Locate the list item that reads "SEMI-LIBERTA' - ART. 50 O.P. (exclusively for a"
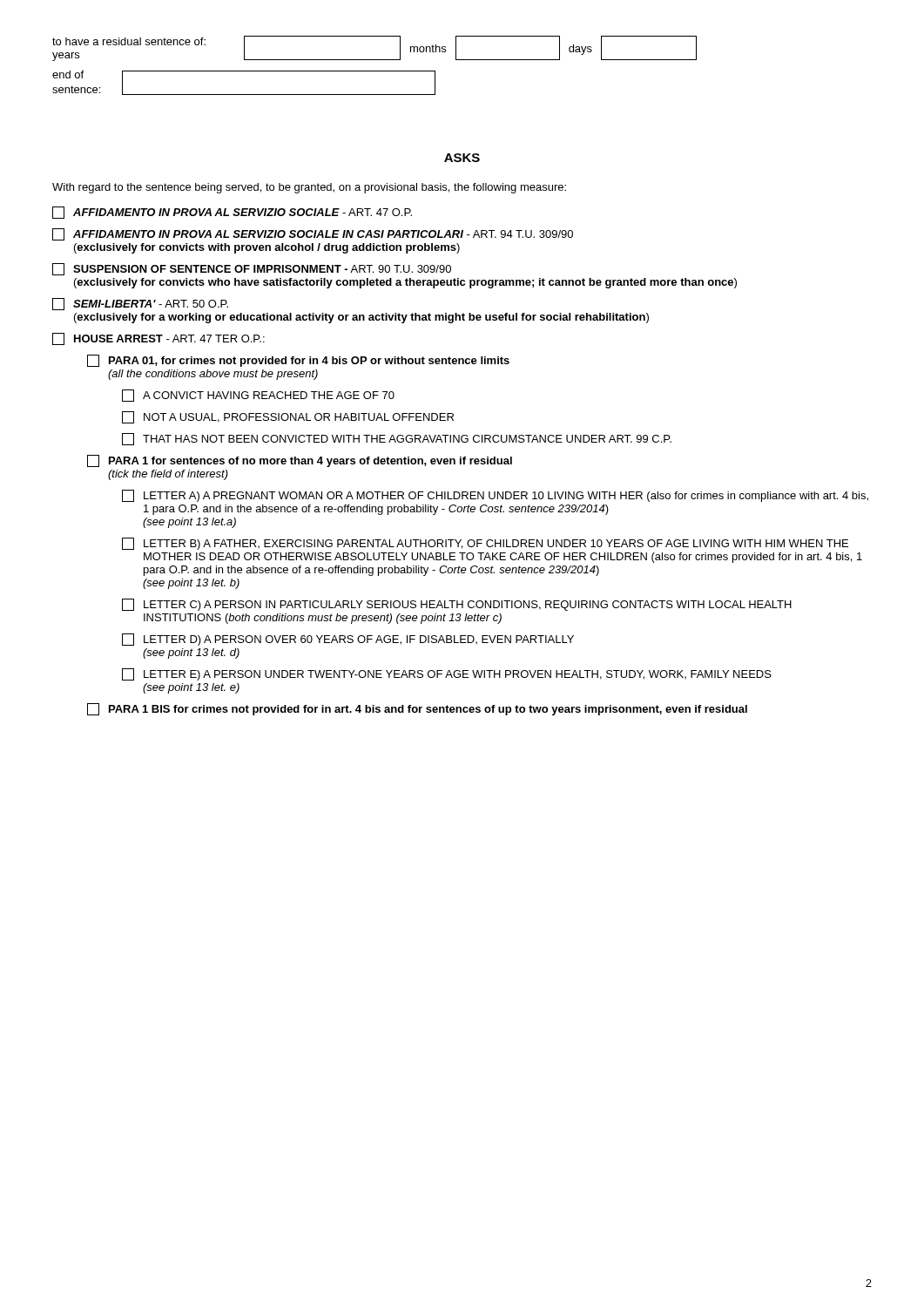 462,310
